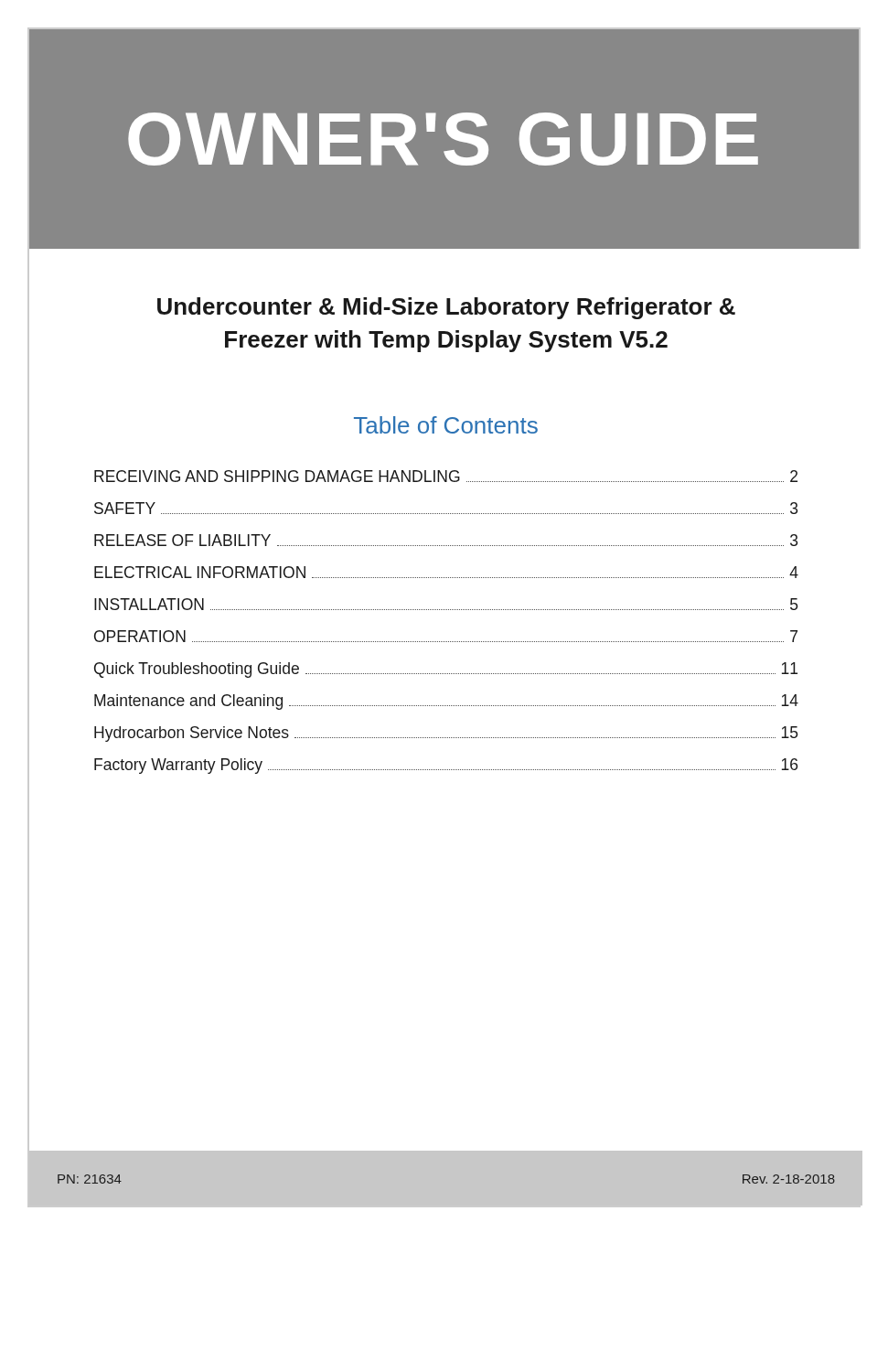Point to the passage starting "Undercounter & Mid-Size Laboratory Refrigerator"
Viewport: 888px width, 1372px height.
point(446,323)
